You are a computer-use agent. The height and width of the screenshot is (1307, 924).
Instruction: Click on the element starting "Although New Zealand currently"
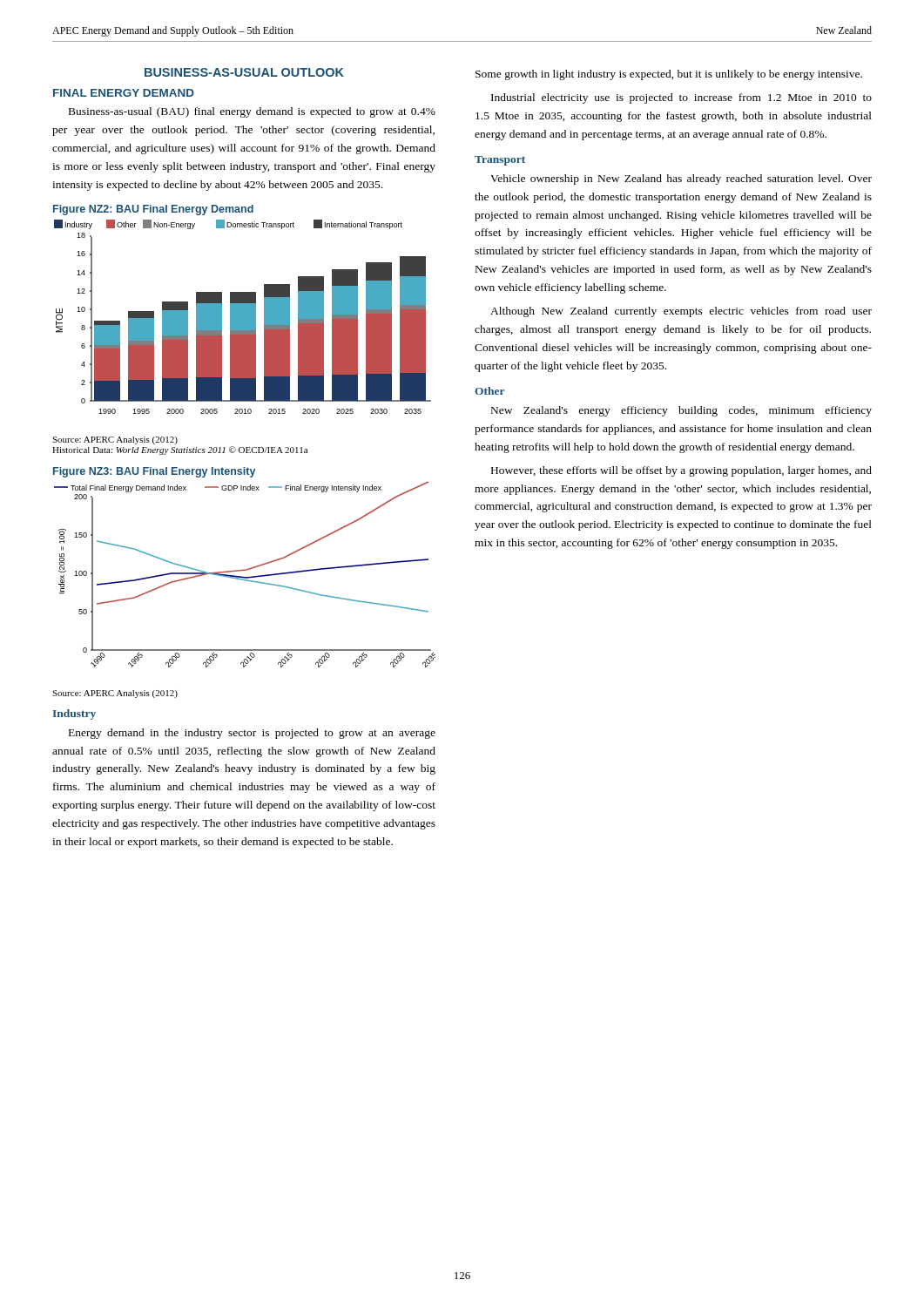673,338
